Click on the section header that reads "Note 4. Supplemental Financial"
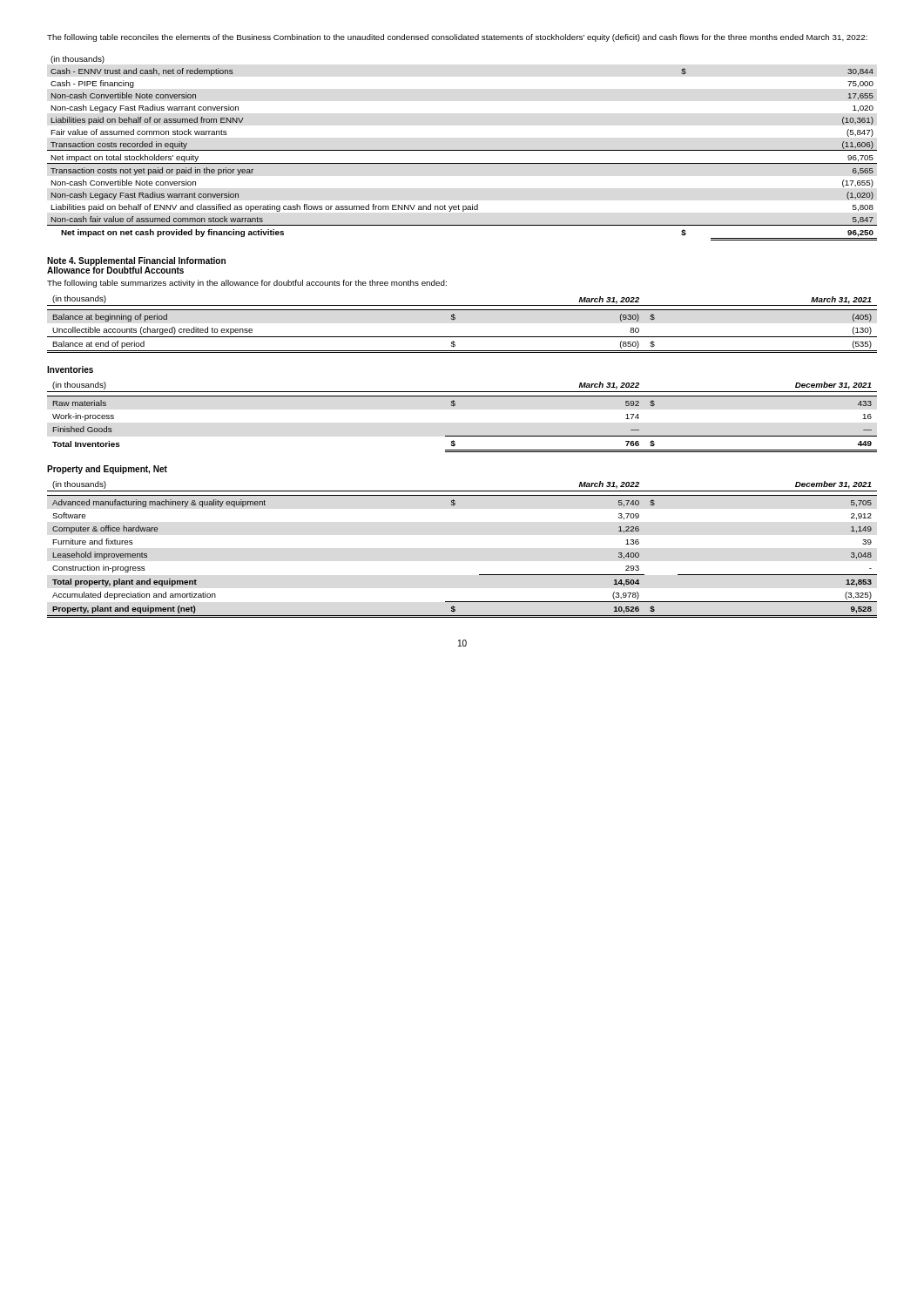 click(x=137, y=261)
